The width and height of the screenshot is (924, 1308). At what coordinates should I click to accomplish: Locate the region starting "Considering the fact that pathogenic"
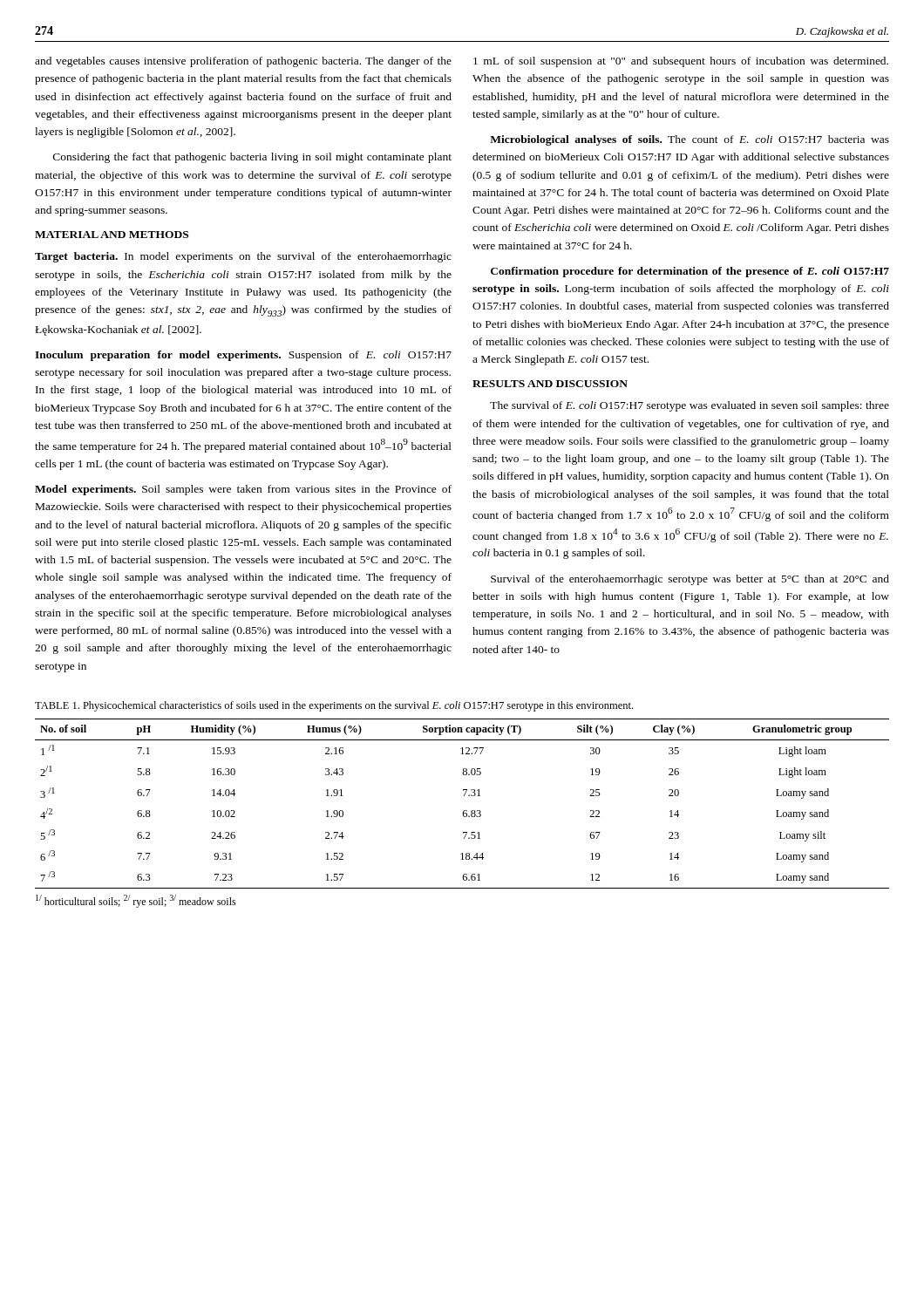click(243, 183)
